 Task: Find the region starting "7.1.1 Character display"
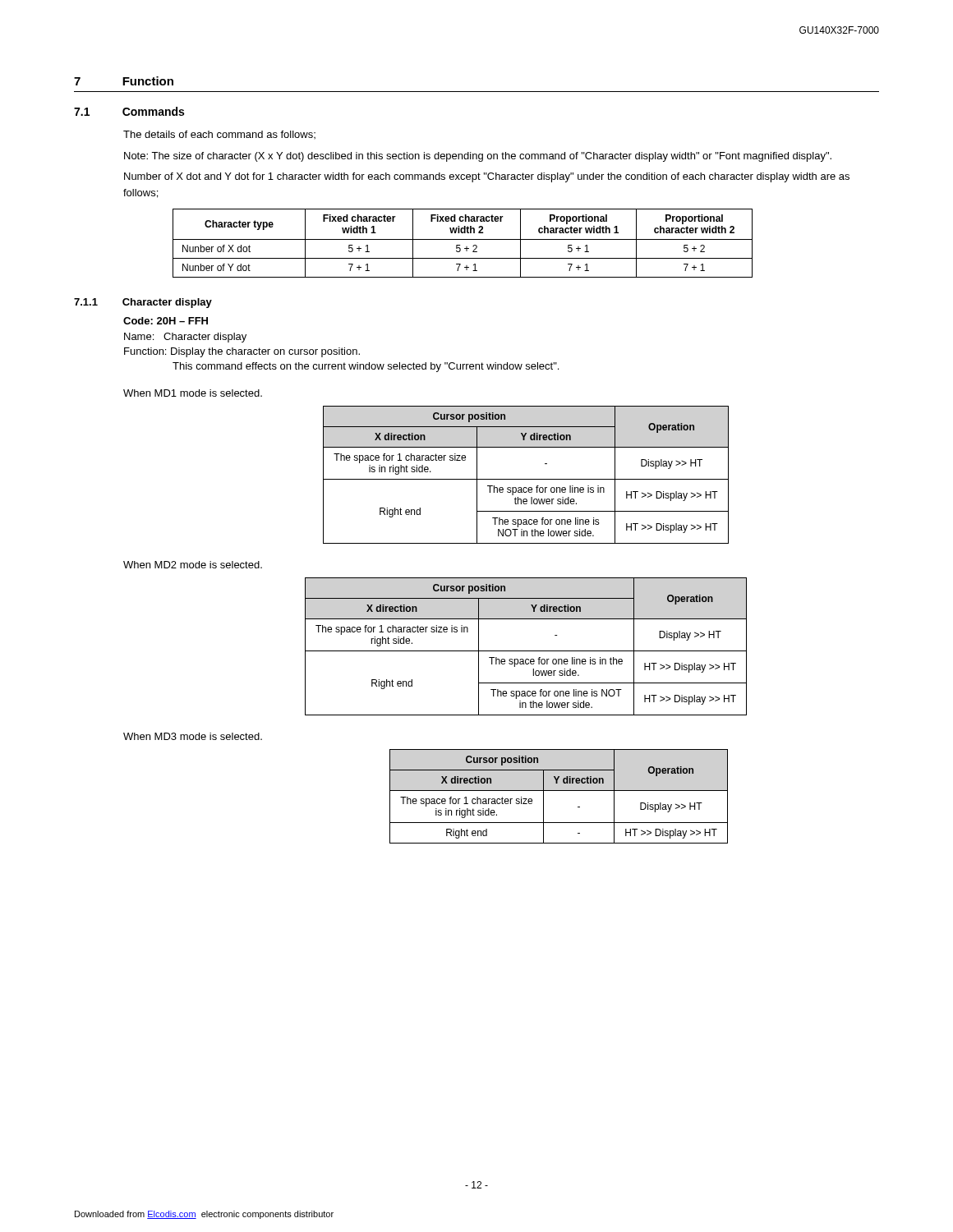143,302
